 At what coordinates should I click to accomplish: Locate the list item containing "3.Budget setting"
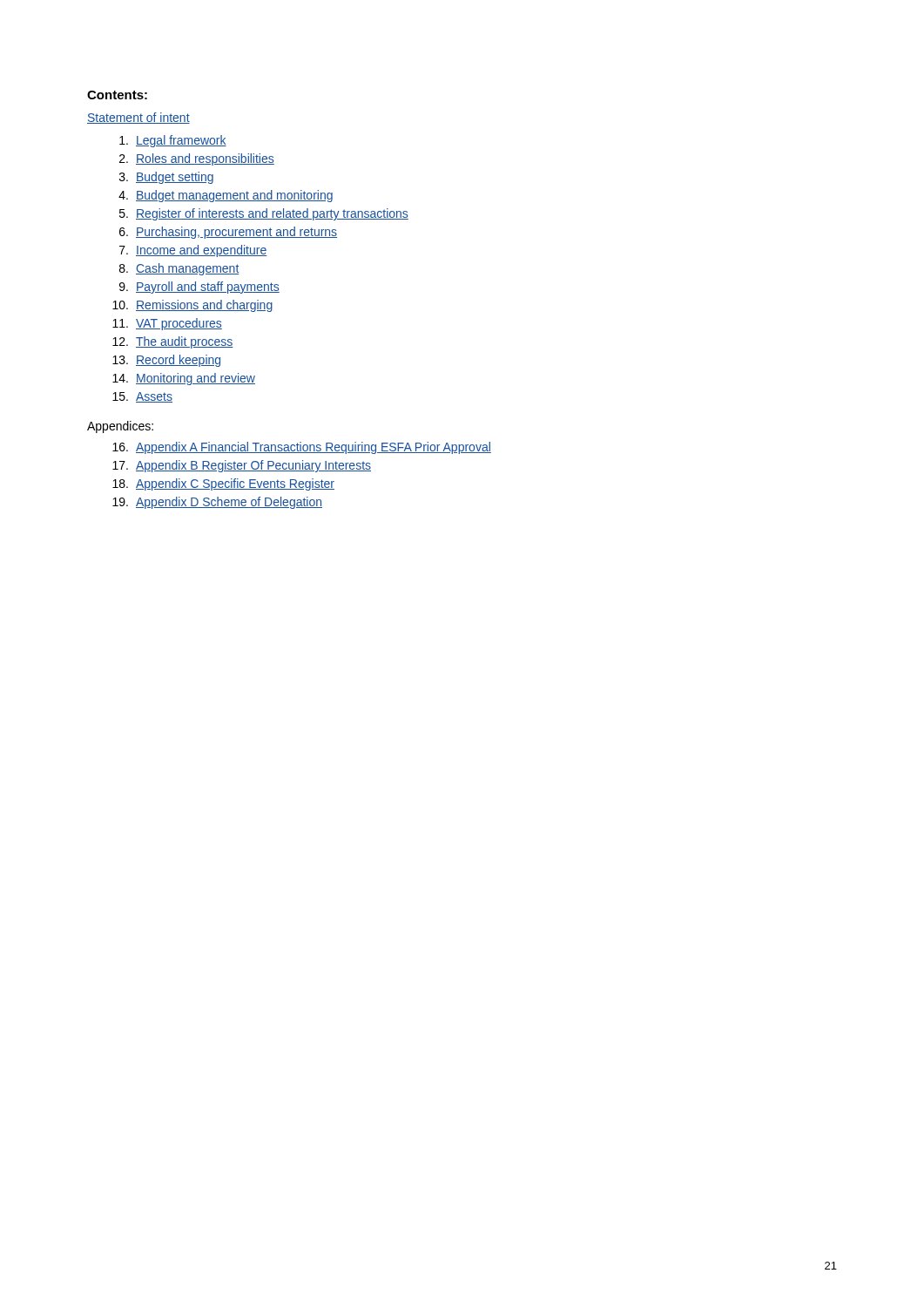(x=166, y=178)
